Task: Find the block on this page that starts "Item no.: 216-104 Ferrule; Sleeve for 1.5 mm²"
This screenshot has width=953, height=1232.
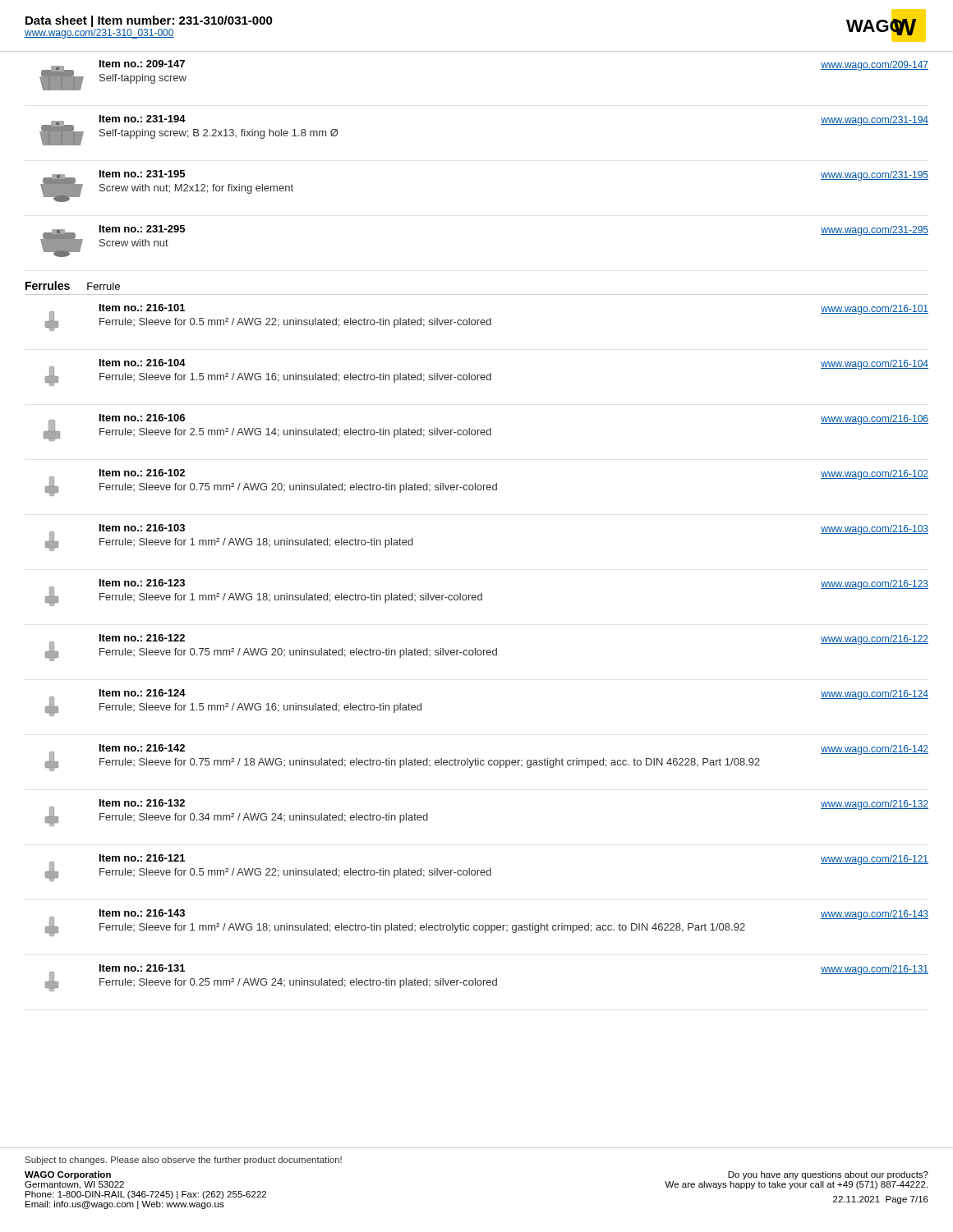Action: 476,375
